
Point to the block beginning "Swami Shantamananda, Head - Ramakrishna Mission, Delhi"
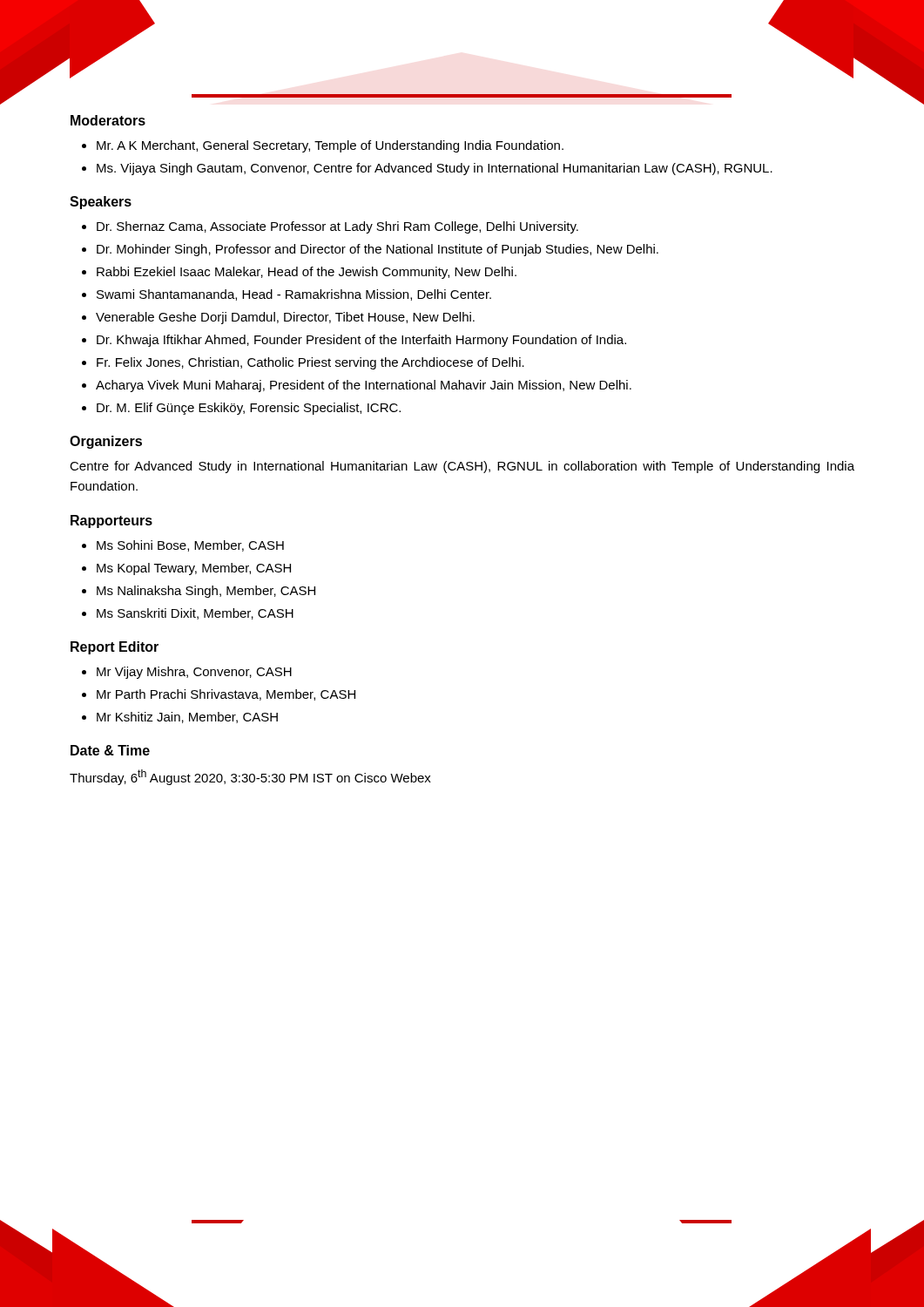click(x=475, y=294)
